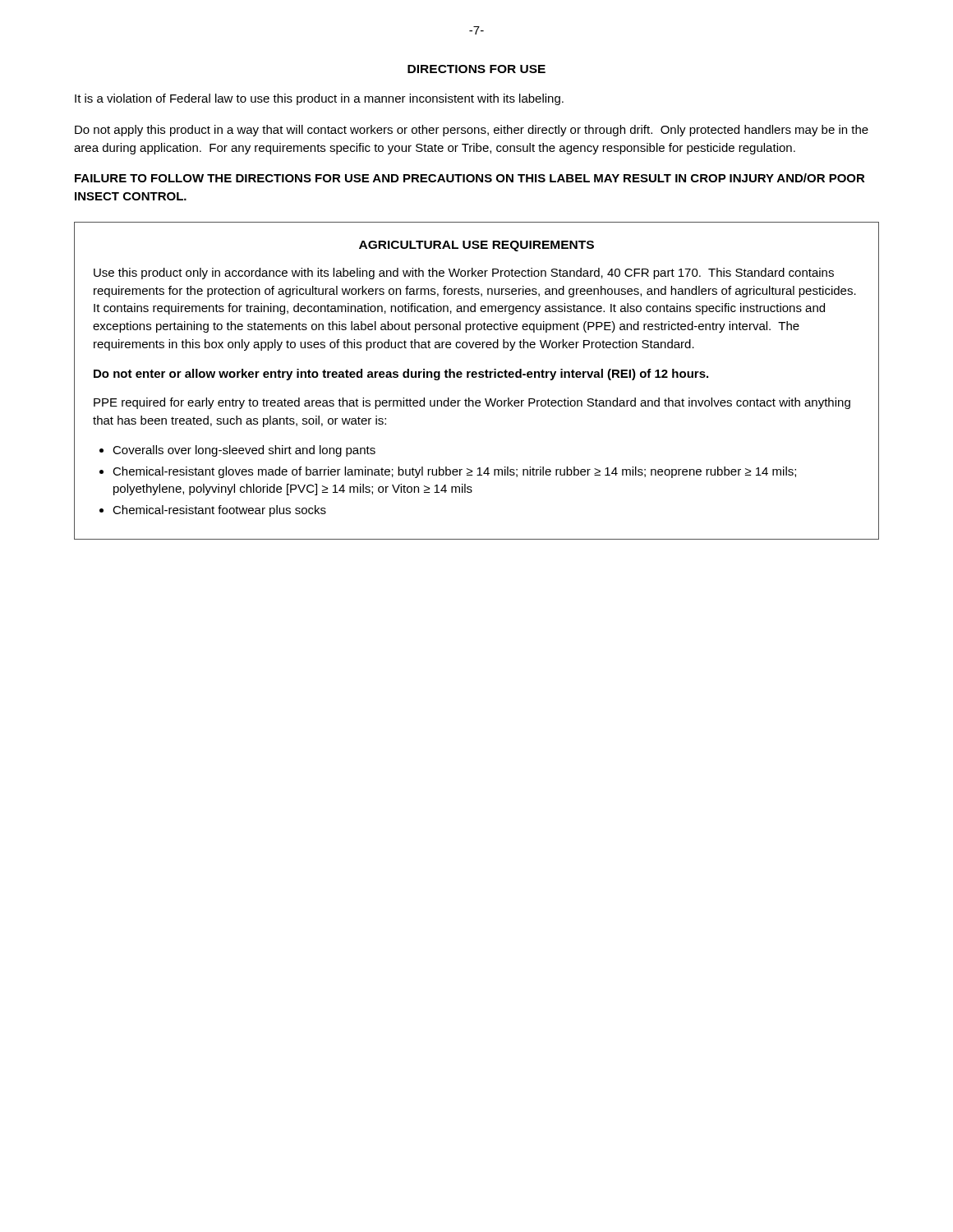
Task: Select the text block that reads "Use this product only in accordance with its"
Action: [476, 308]
